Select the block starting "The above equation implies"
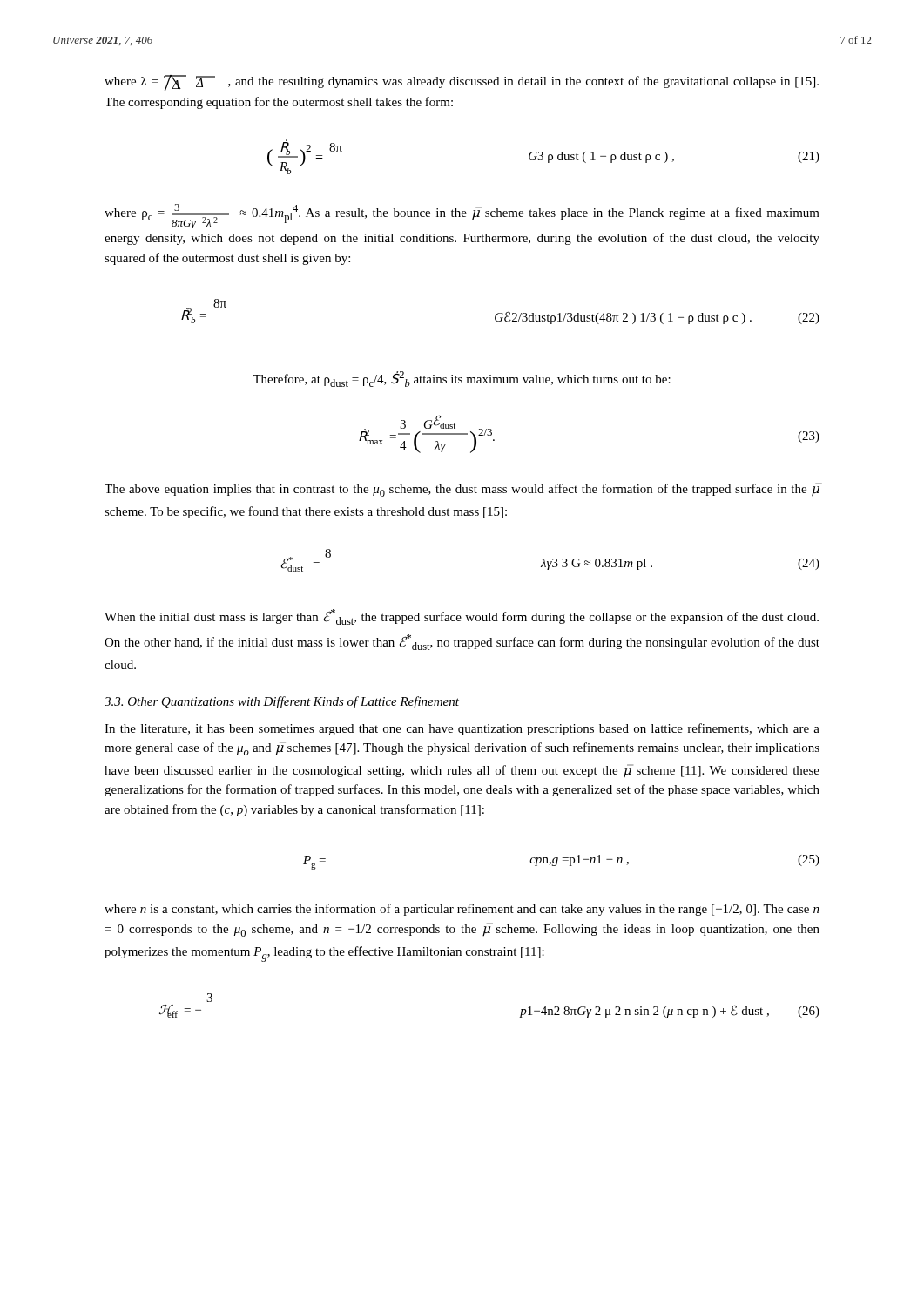Image resolution: width=924 pixels, height=1307 pixels. (462, 500)
